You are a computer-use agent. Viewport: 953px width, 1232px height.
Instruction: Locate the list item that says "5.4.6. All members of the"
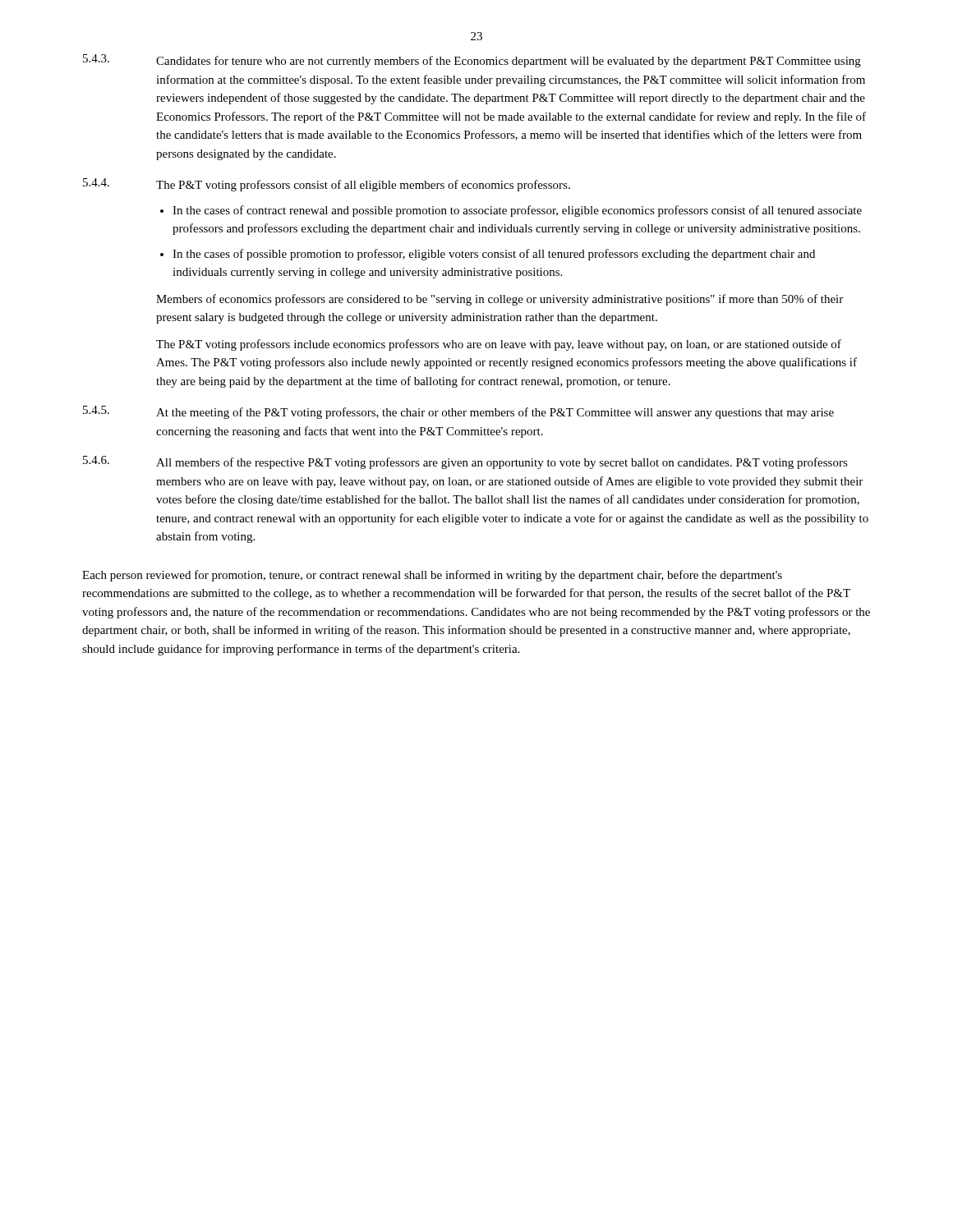pyautogui.click(x=476, y=500)
